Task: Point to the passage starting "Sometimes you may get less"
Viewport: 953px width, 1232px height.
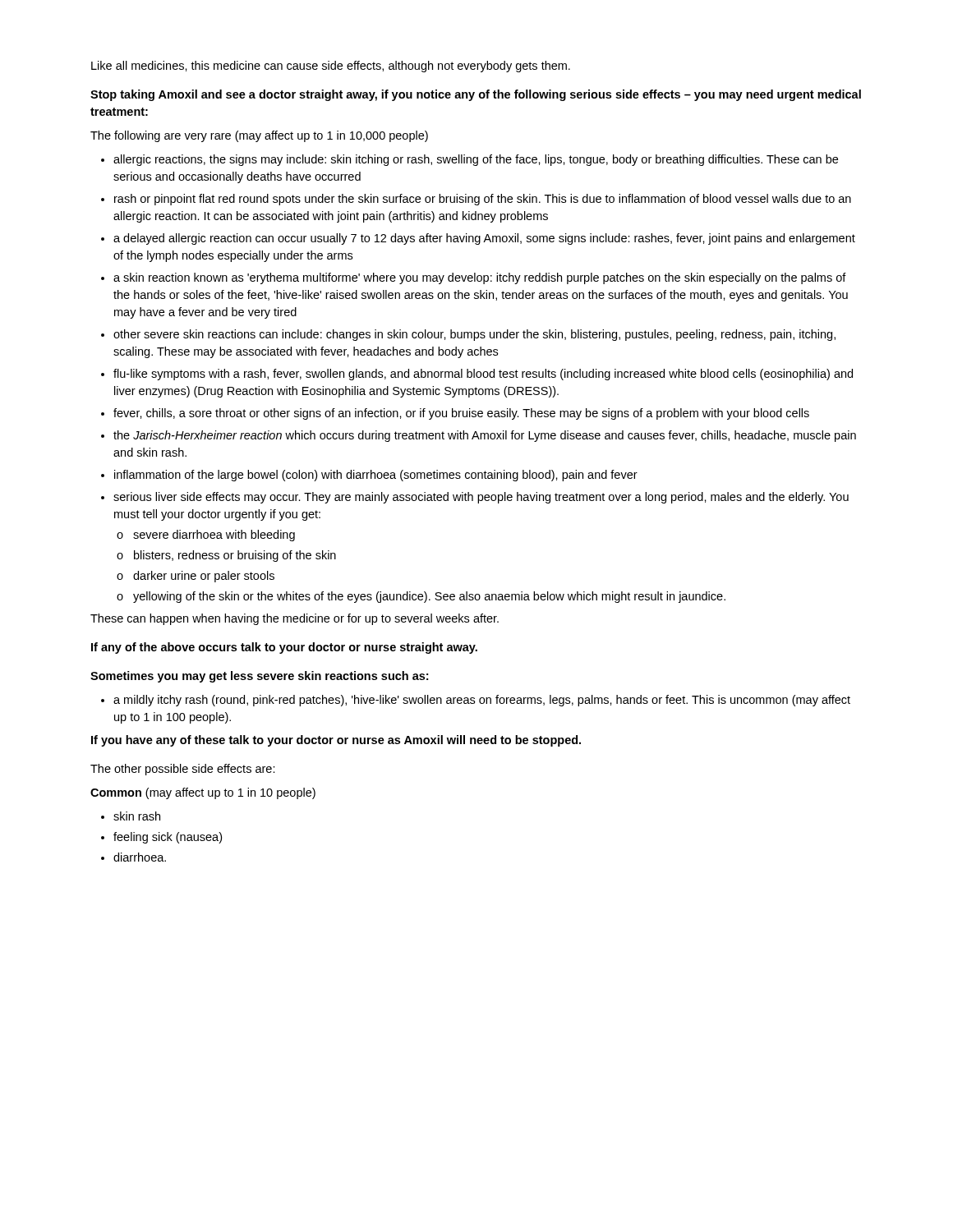Action: [x=259, y=677]
